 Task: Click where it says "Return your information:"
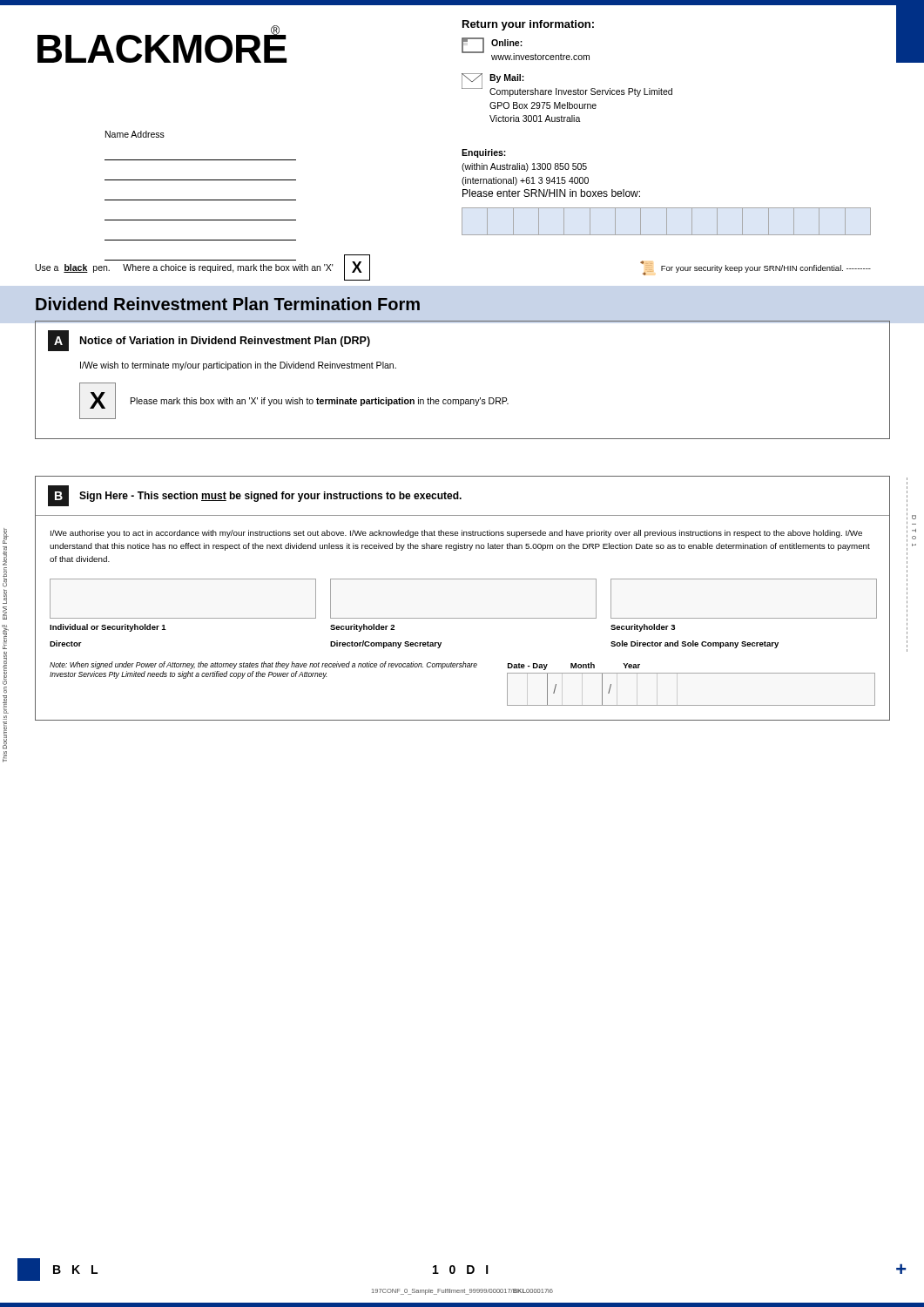[528, 24]
